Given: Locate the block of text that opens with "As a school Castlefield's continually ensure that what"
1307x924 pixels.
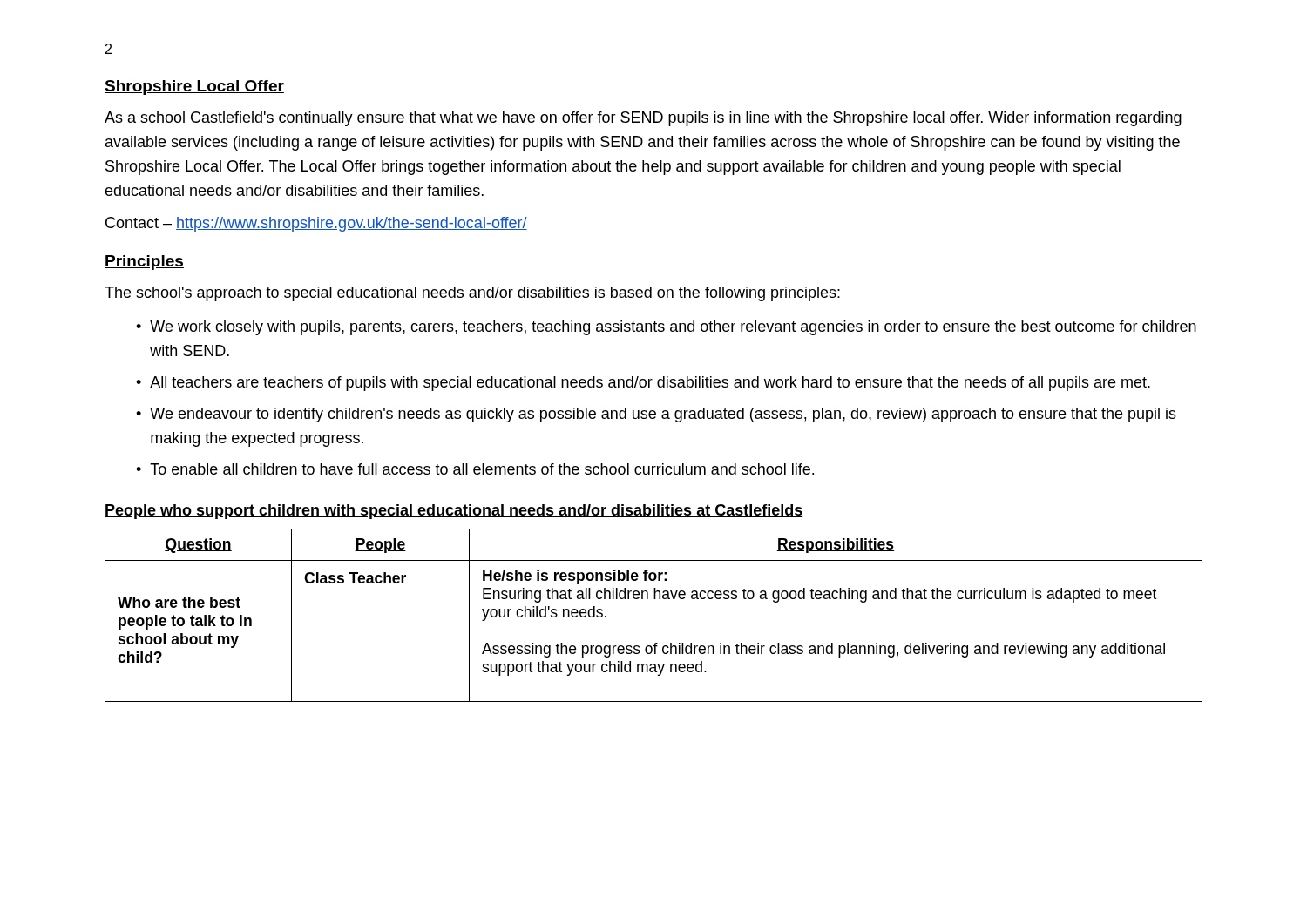Looking at the screenshot, I should click(x=643, y=154).
